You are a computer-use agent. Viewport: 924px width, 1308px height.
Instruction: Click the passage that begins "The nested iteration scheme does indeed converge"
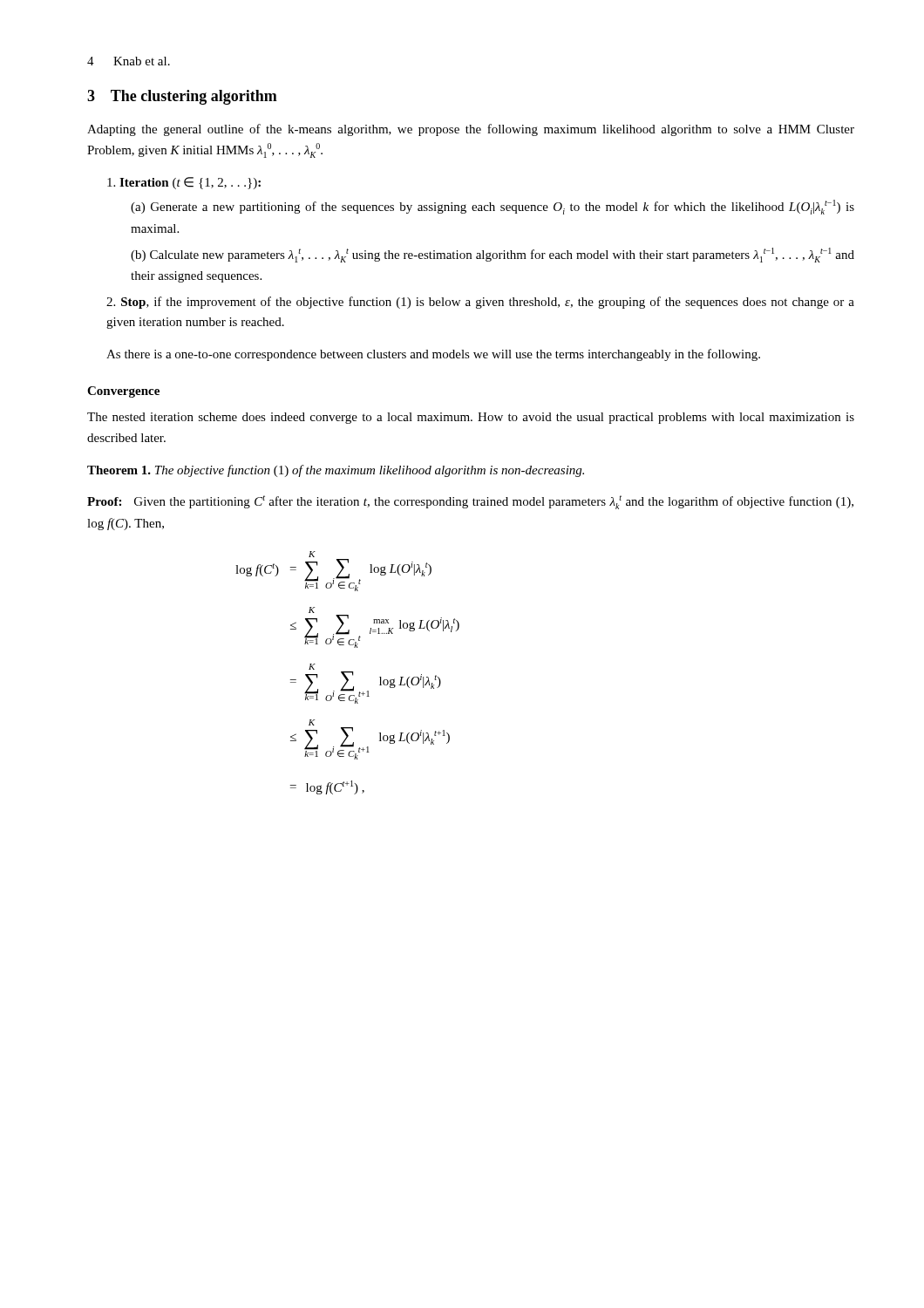(471, 427)
